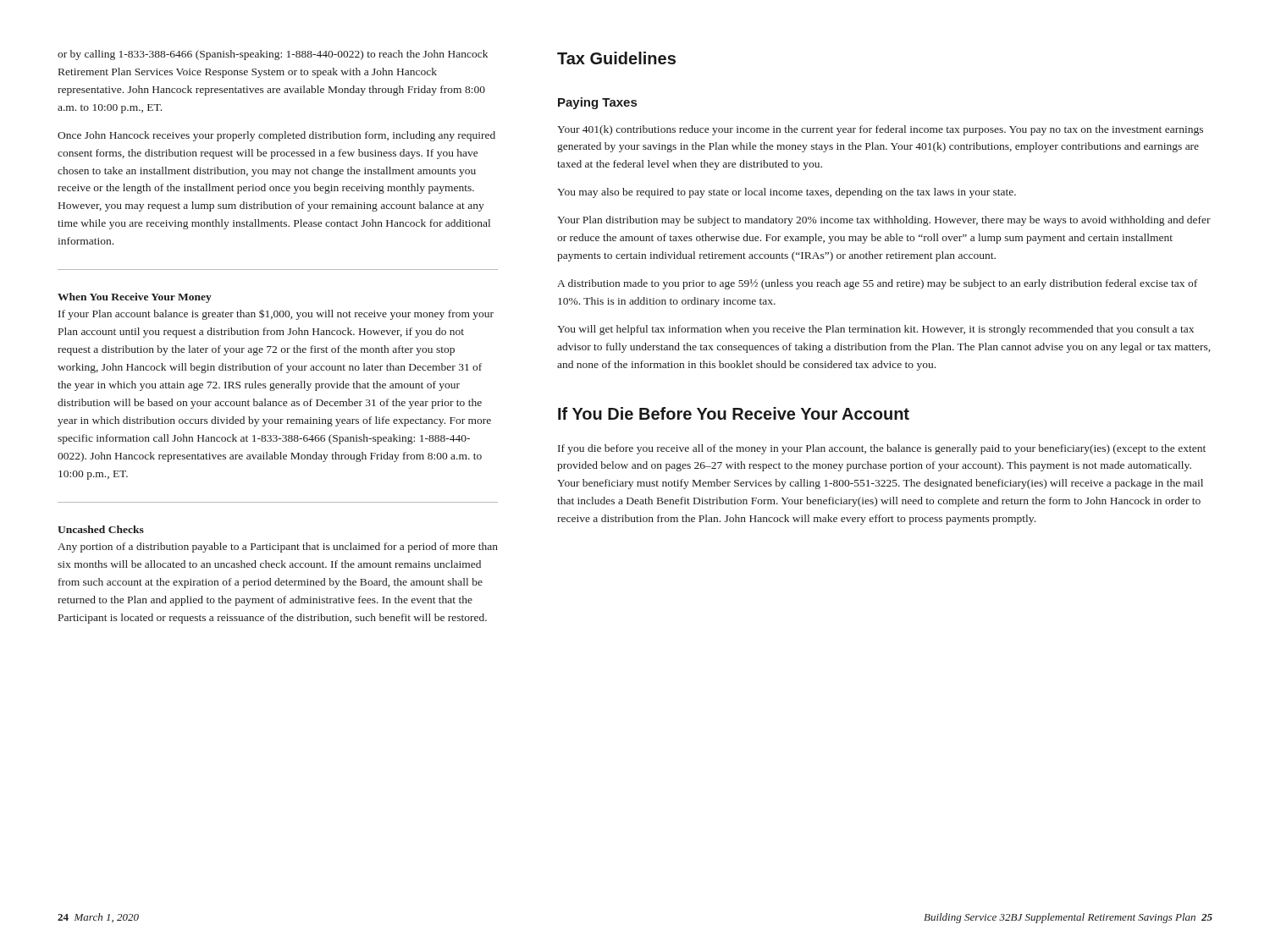Where is the passage that starts "Once John Hancock receives your"?
This screenshot has width=1270, height=952.
(x=278, y=189)
